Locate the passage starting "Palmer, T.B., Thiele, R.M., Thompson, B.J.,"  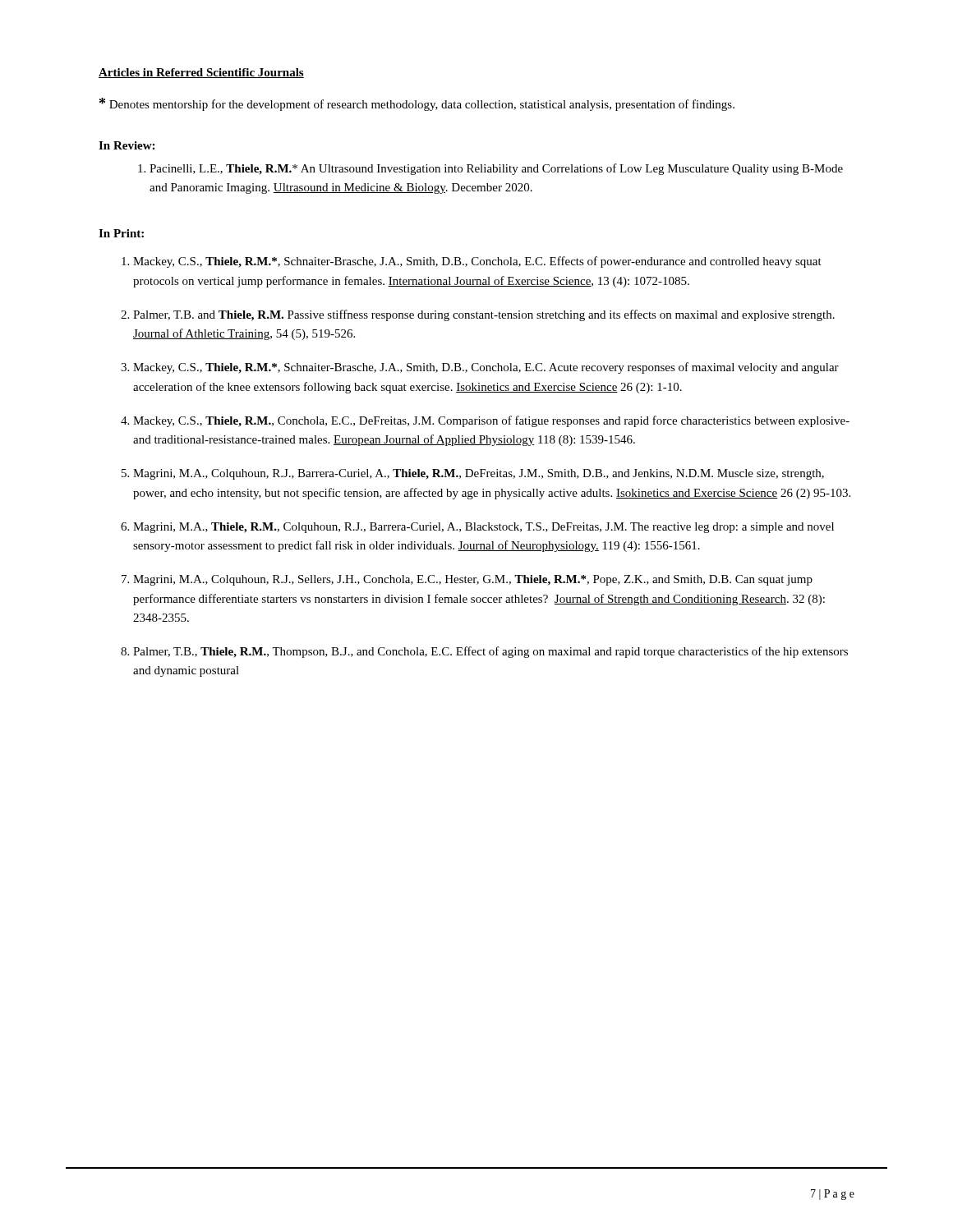tap(491, 661)
